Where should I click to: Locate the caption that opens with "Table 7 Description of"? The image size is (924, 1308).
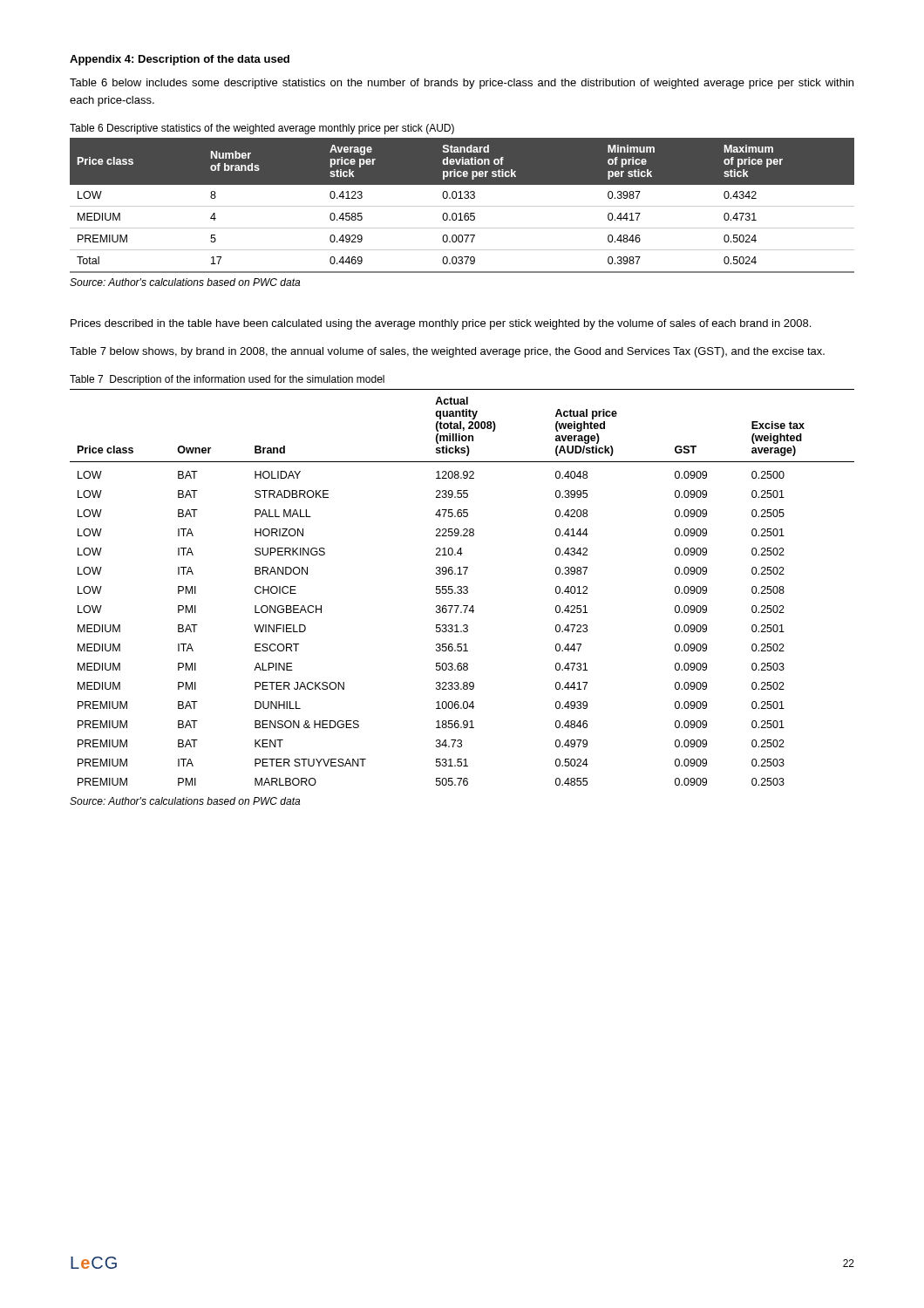227,379
